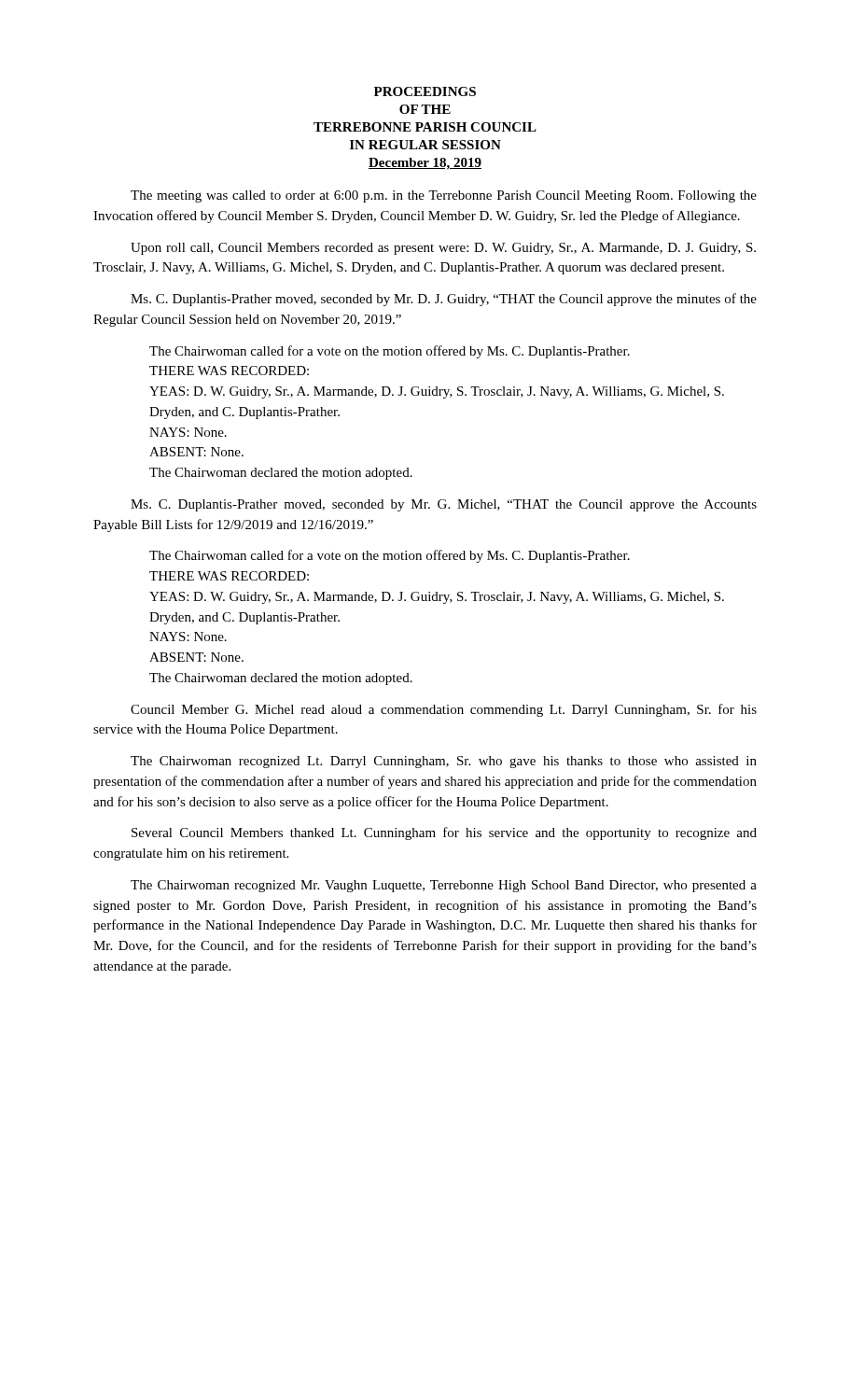Click on the title with the text "December 18, 2019"
850x1400 pixels.
(x=425, y=162)
